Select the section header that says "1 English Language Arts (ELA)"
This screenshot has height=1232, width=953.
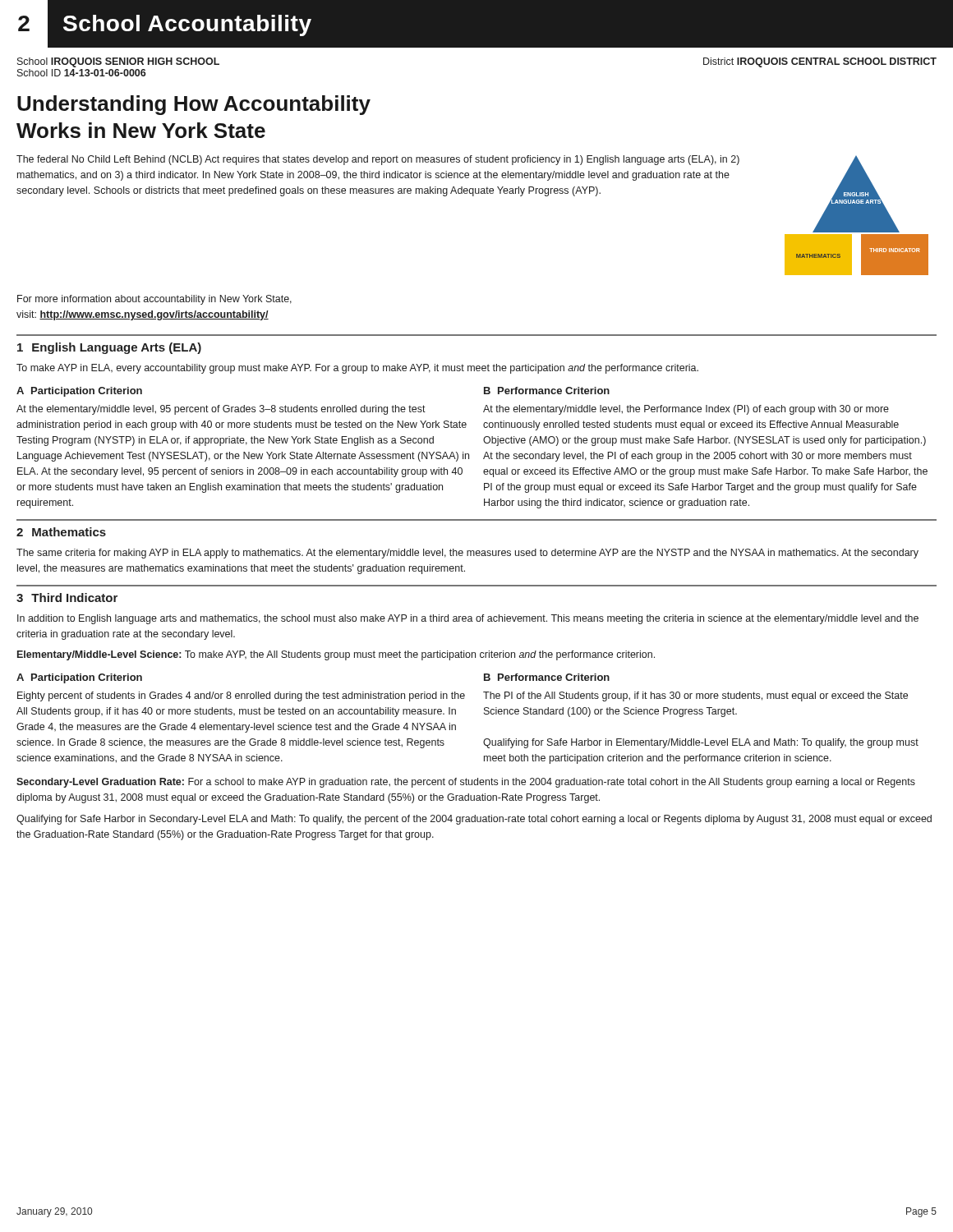(x=109, y=347)
